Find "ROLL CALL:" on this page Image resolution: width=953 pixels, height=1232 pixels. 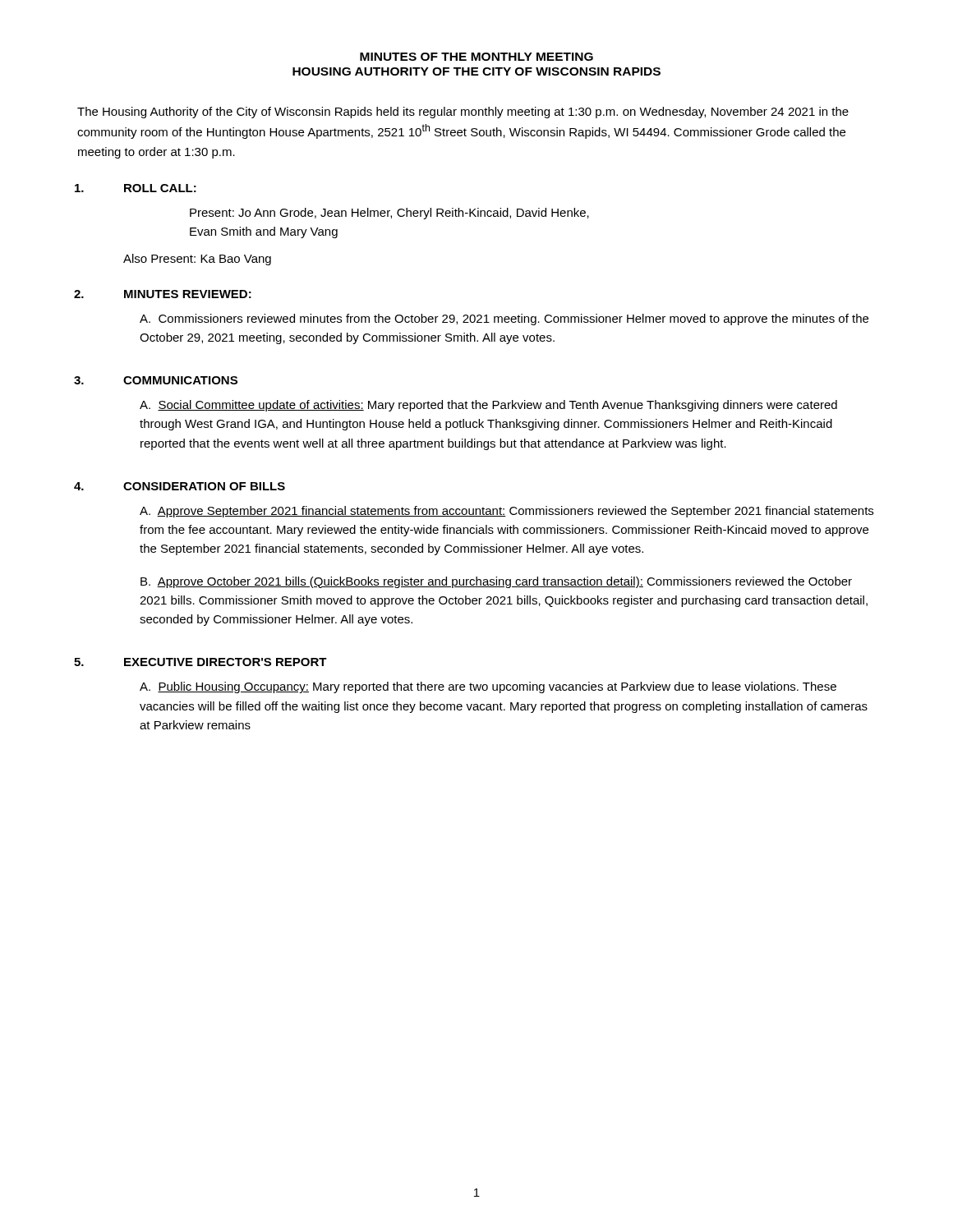[x=160, y=187]
